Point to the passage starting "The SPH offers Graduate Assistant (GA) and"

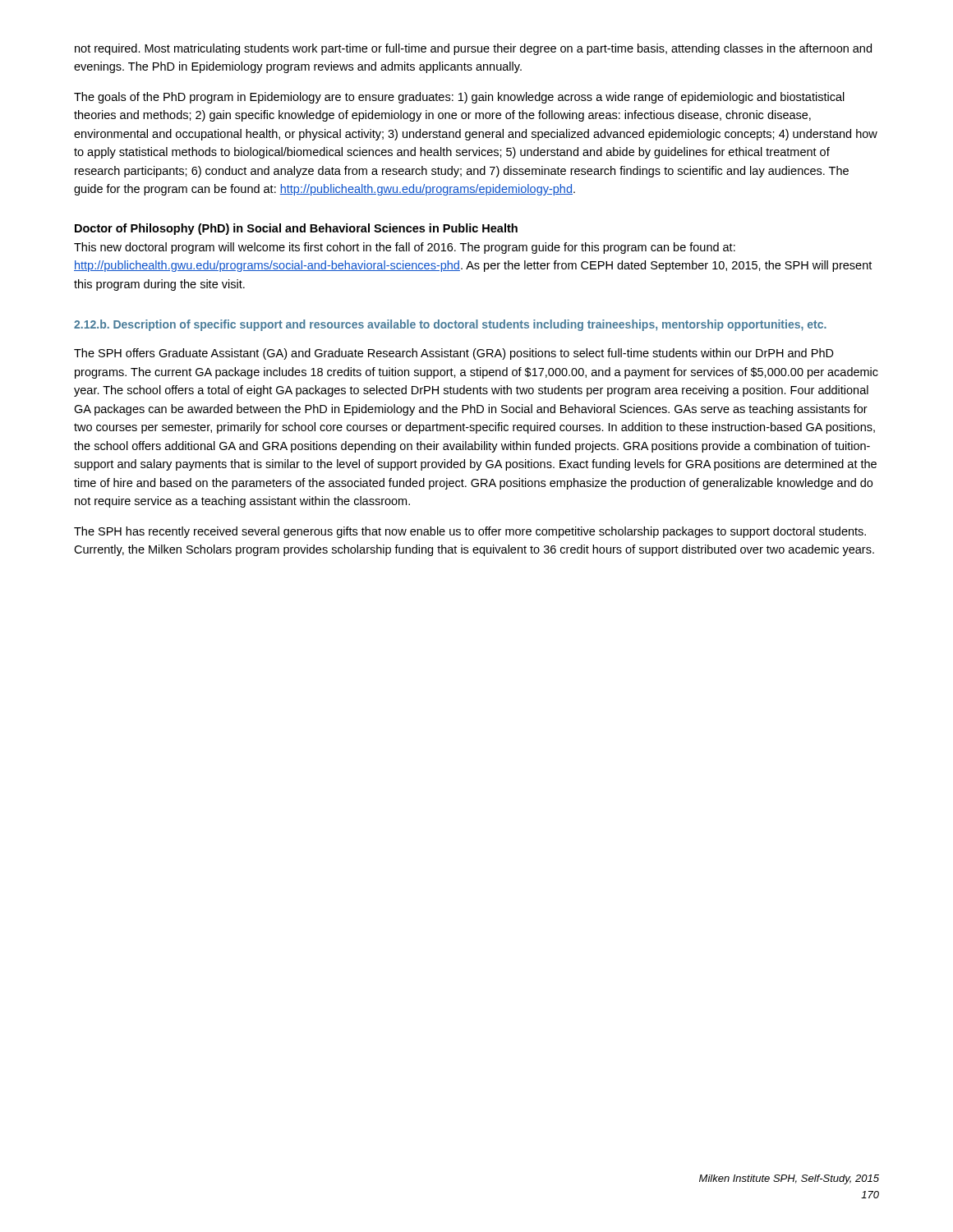pos(476,427)
